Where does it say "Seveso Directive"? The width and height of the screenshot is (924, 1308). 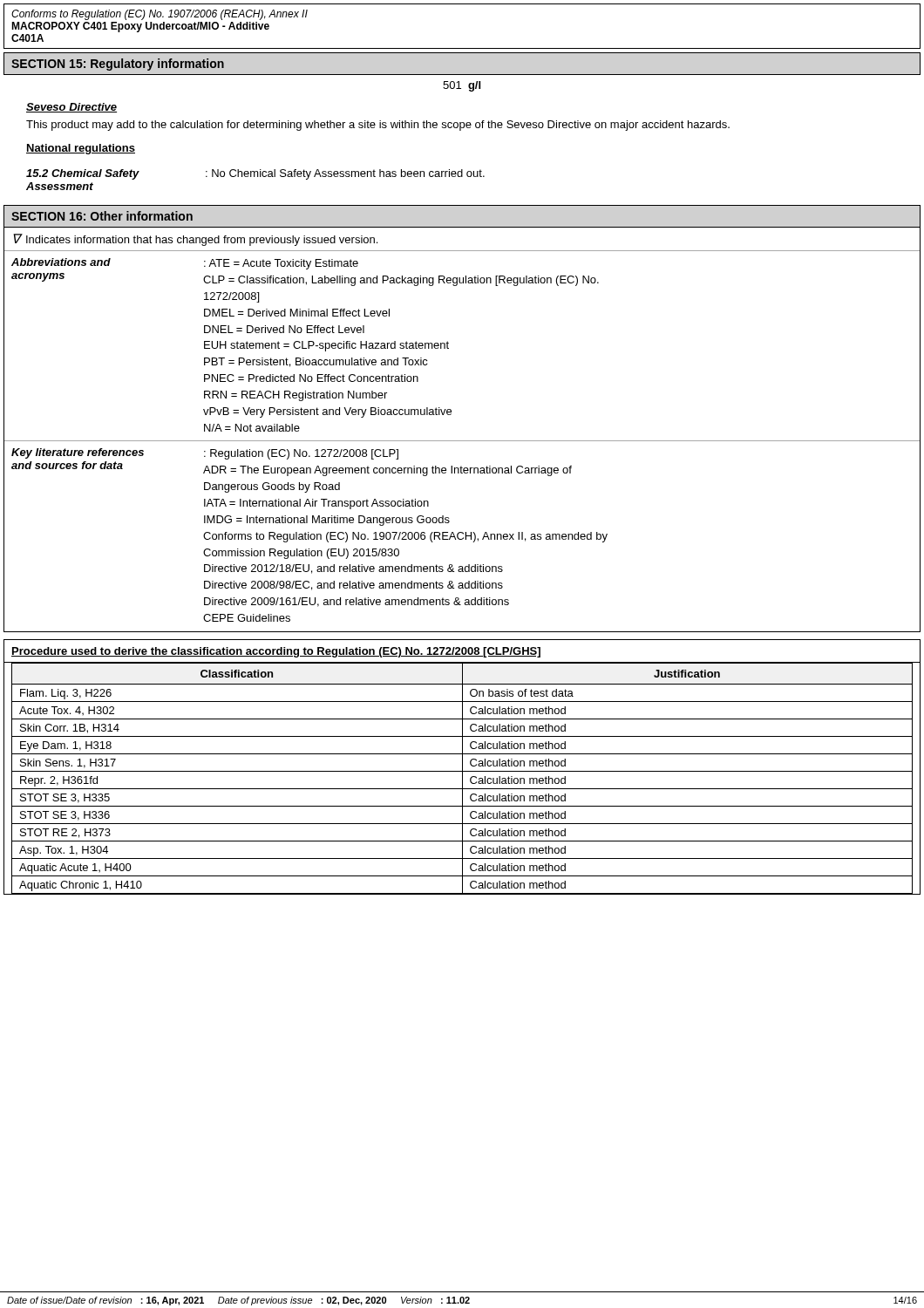72,107
